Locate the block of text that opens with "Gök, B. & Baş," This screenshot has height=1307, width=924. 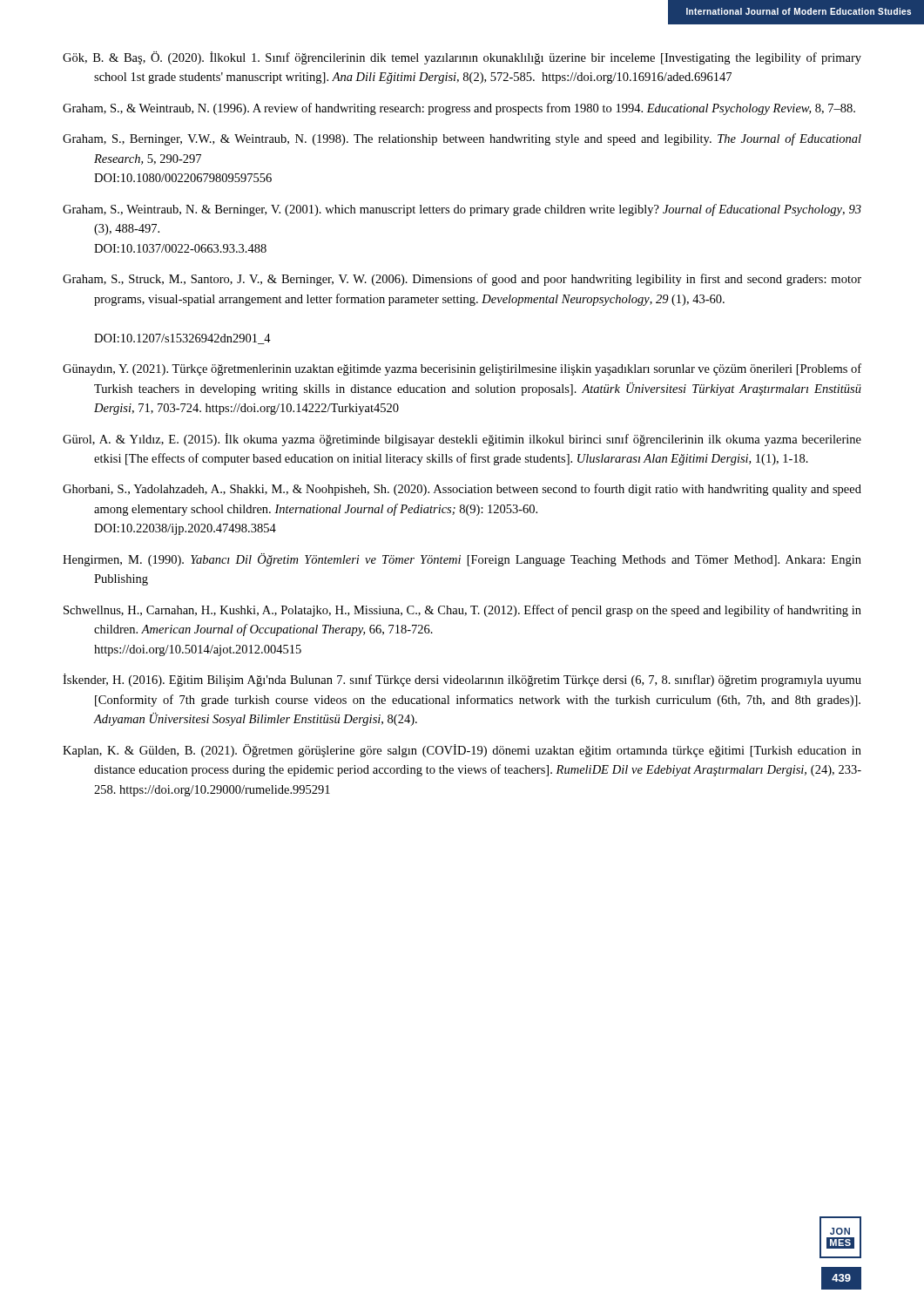pos(462,67)
